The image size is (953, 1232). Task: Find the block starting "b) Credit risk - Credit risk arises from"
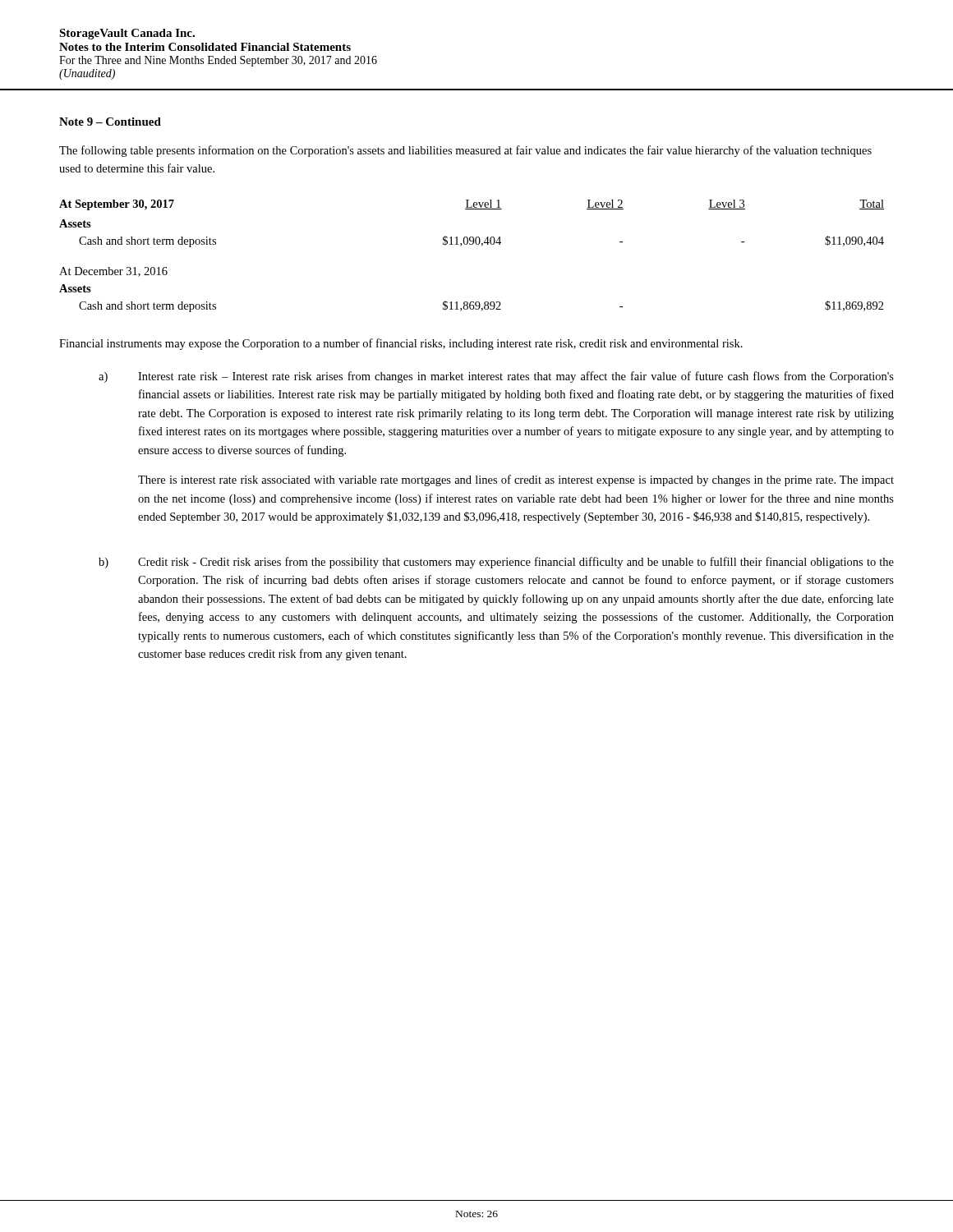coord(476,614)
